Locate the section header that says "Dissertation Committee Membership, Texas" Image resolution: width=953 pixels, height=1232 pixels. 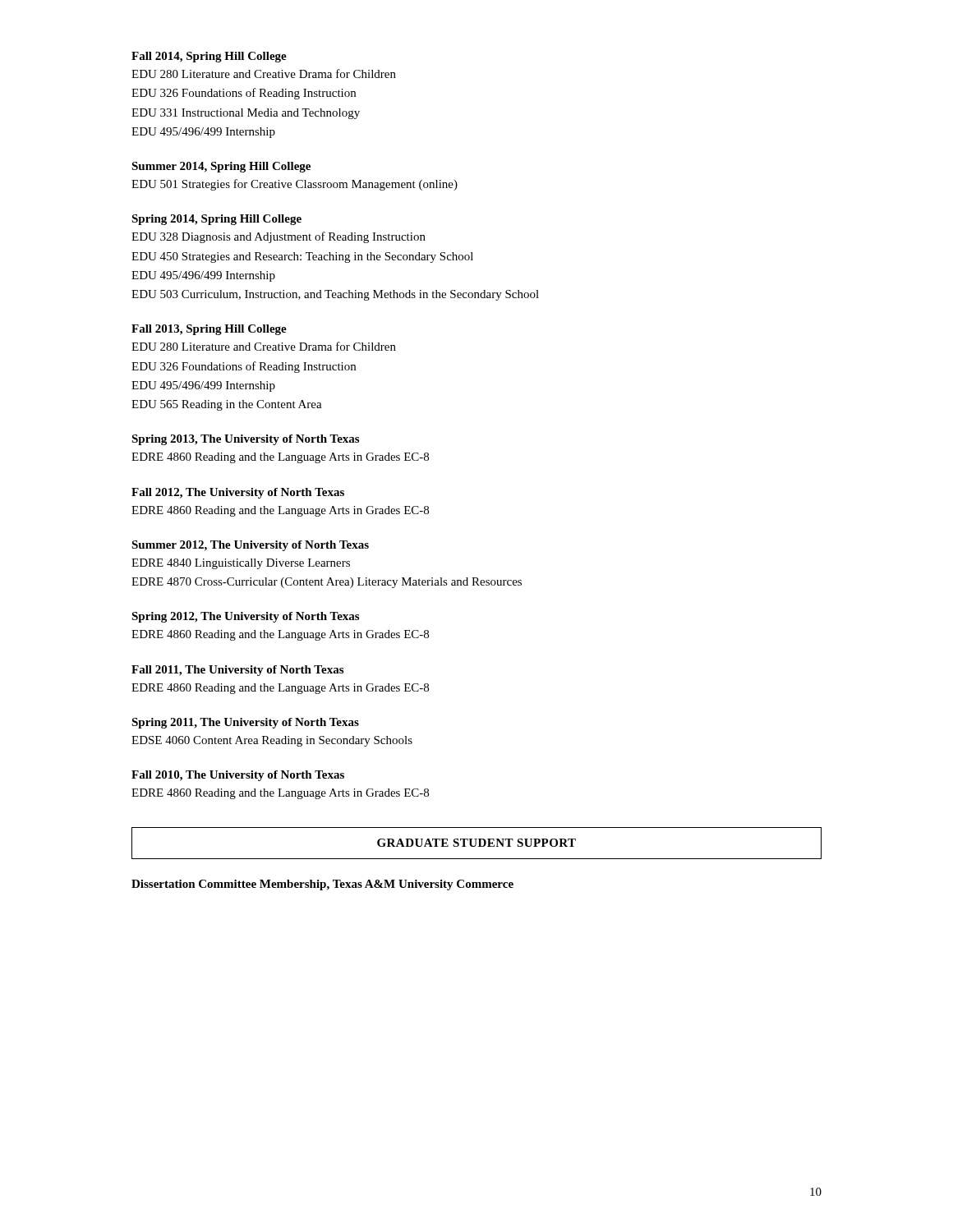pyautogui.click(x=322, y=884)
